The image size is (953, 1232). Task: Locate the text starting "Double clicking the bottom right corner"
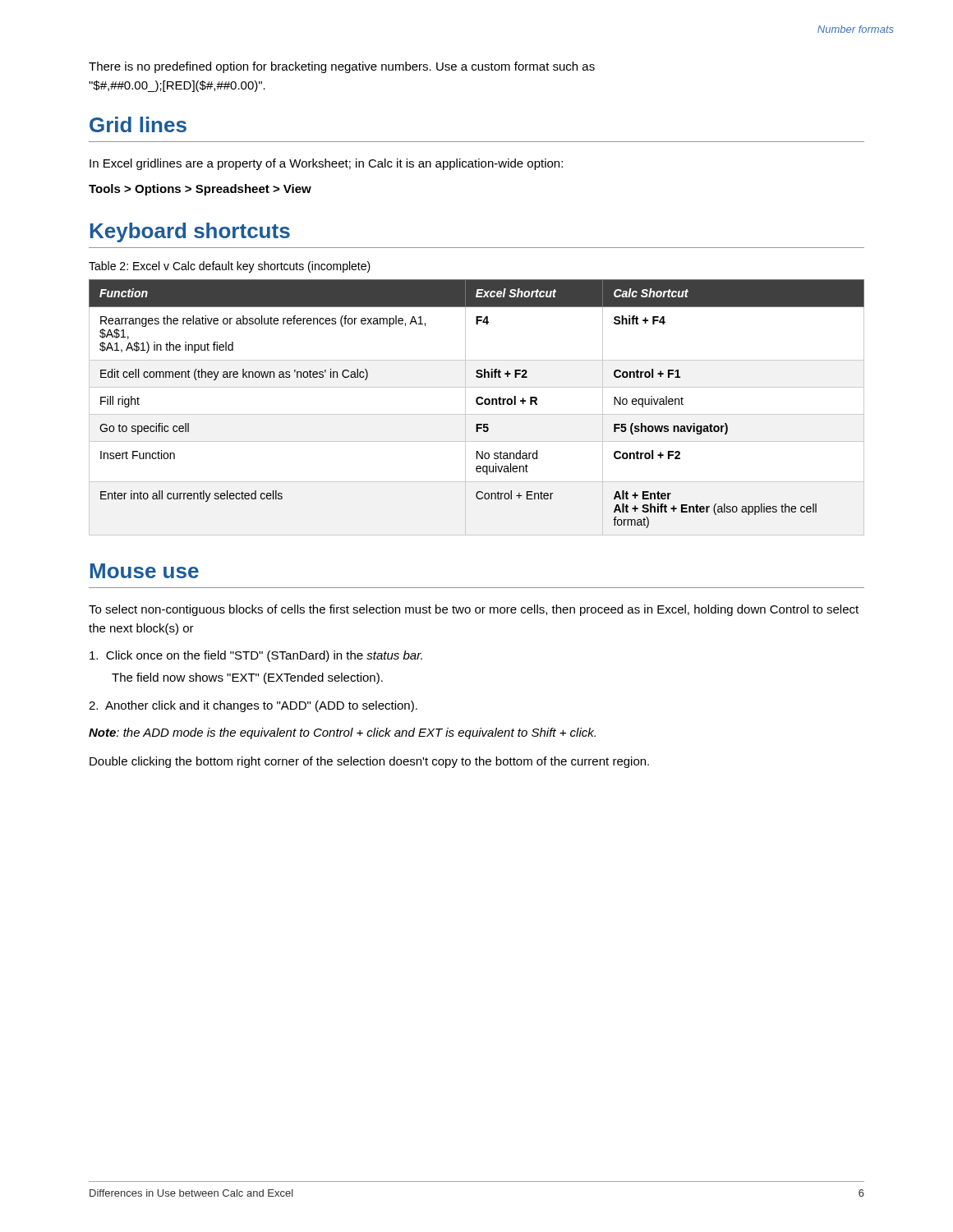pos(369,761)
